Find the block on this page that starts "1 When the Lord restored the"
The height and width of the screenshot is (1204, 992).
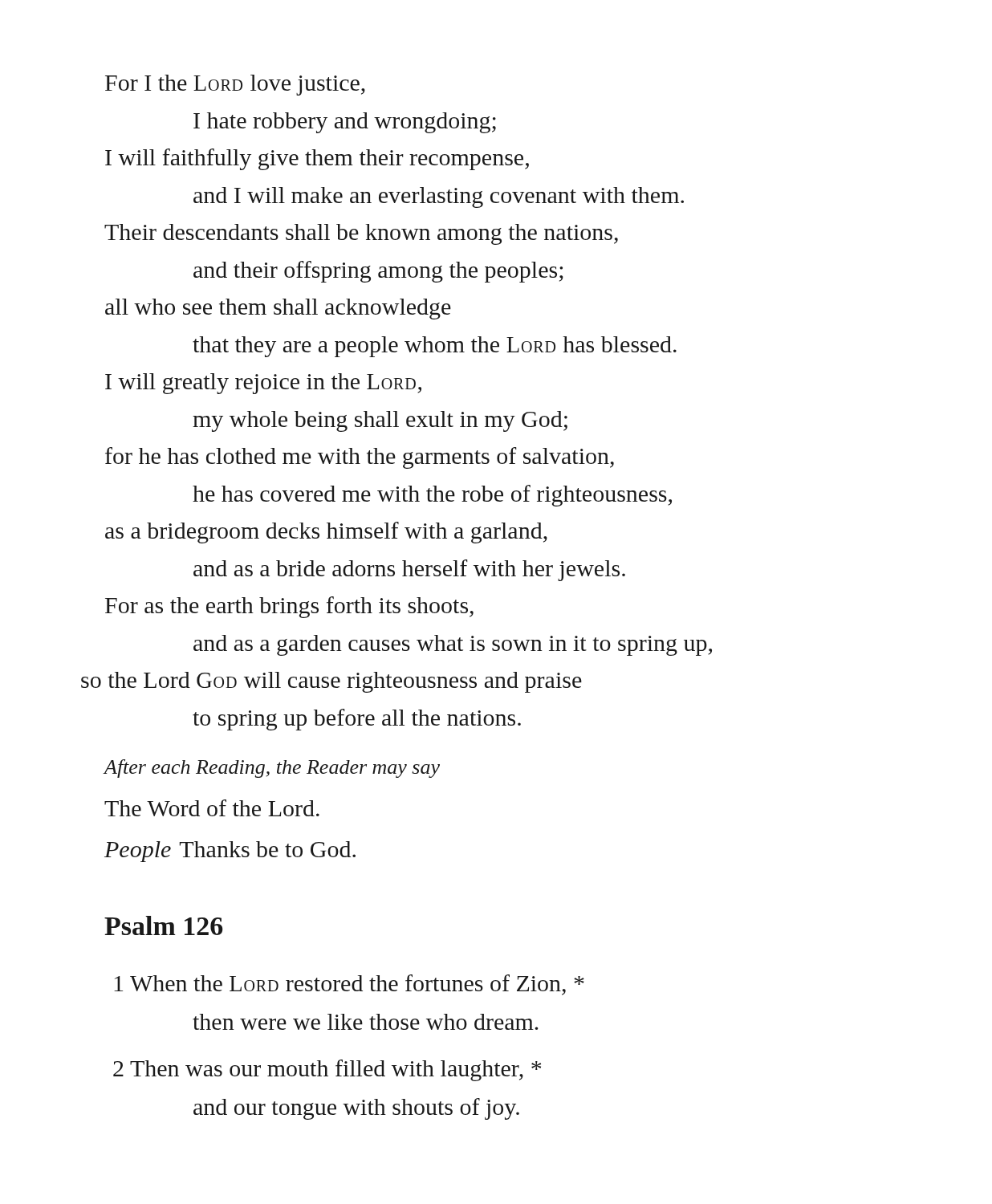click(349, 985)
